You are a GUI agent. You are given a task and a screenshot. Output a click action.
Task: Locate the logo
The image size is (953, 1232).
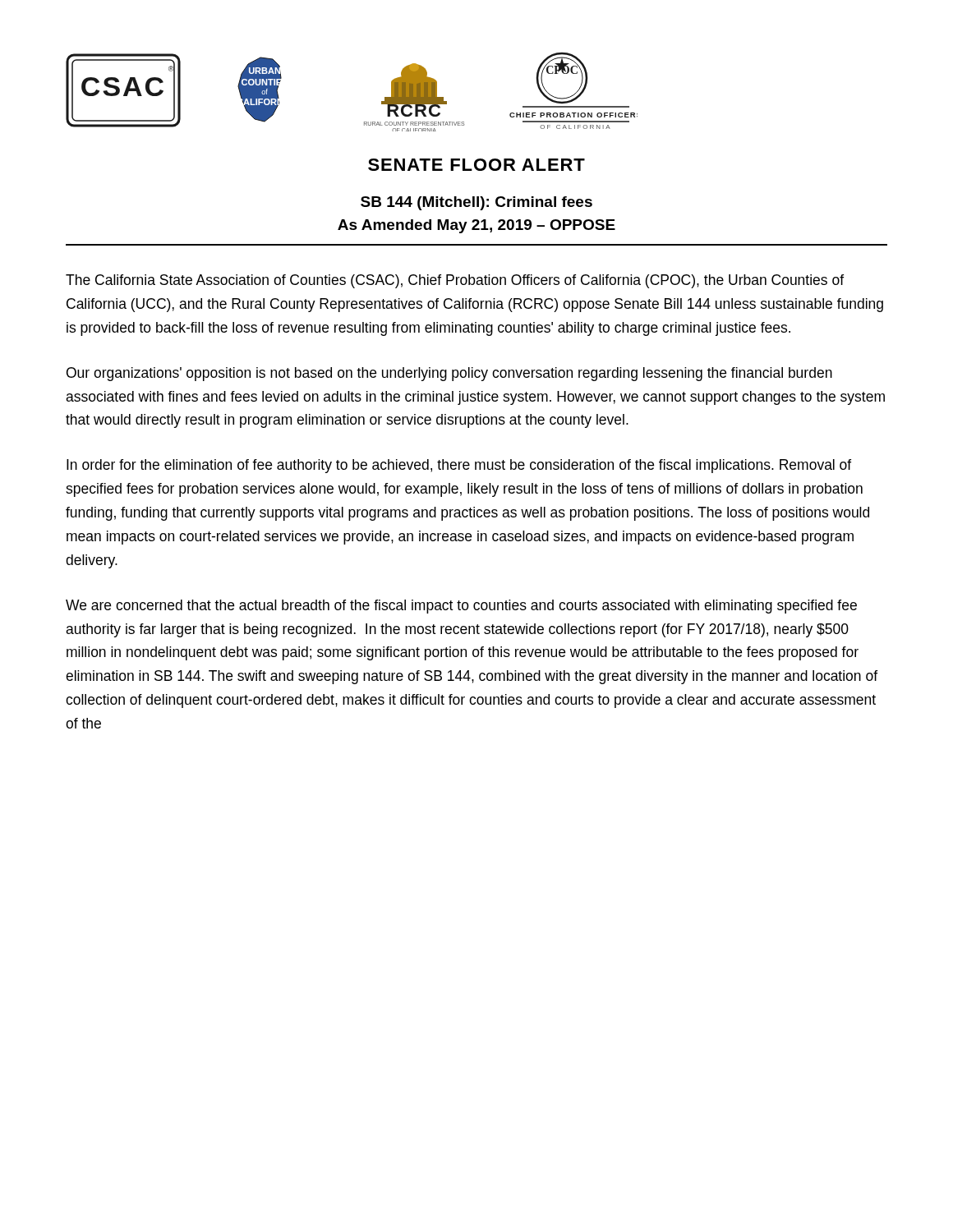[476, 90]
